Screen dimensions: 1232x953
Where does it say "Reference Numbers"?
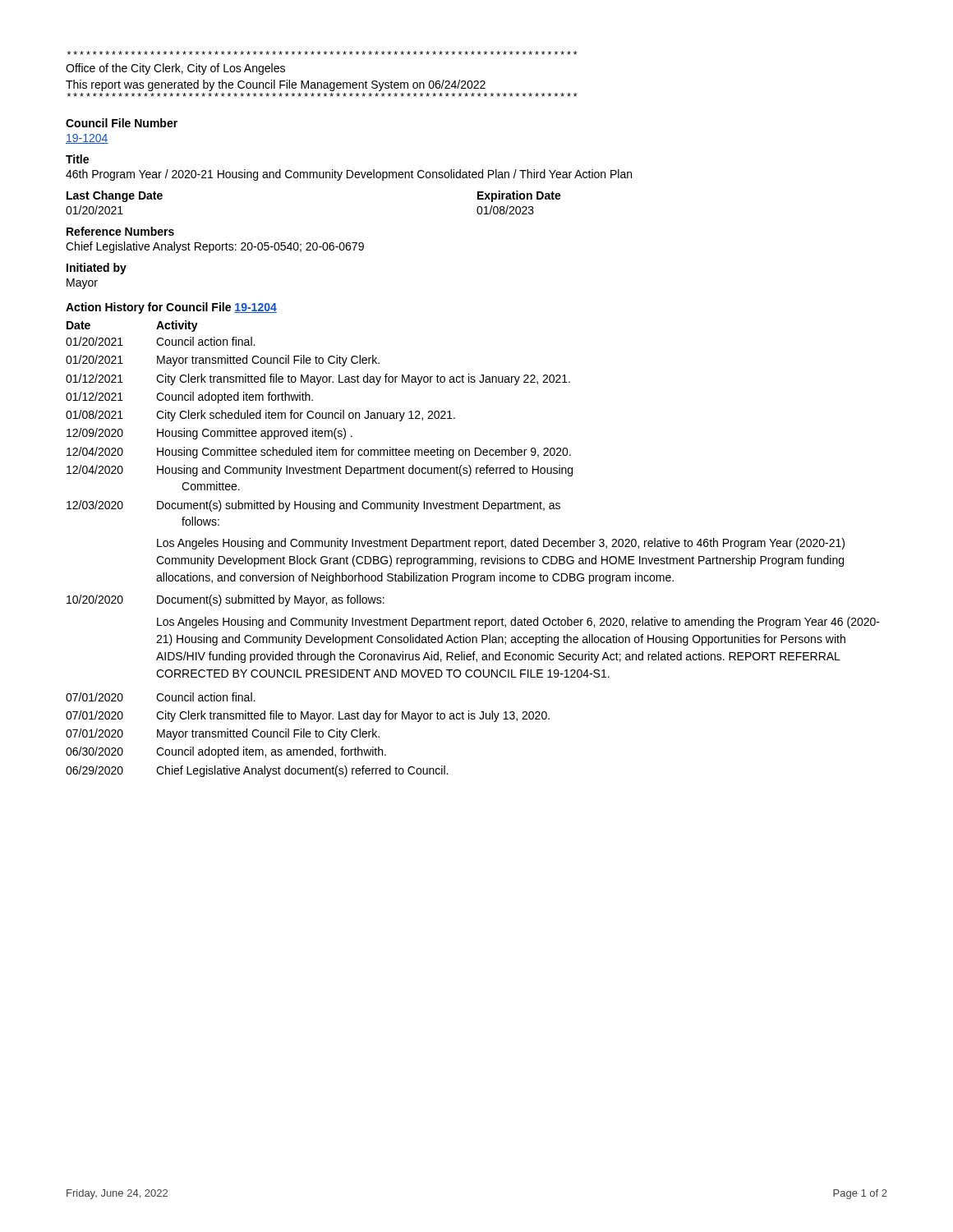(120, 232)
